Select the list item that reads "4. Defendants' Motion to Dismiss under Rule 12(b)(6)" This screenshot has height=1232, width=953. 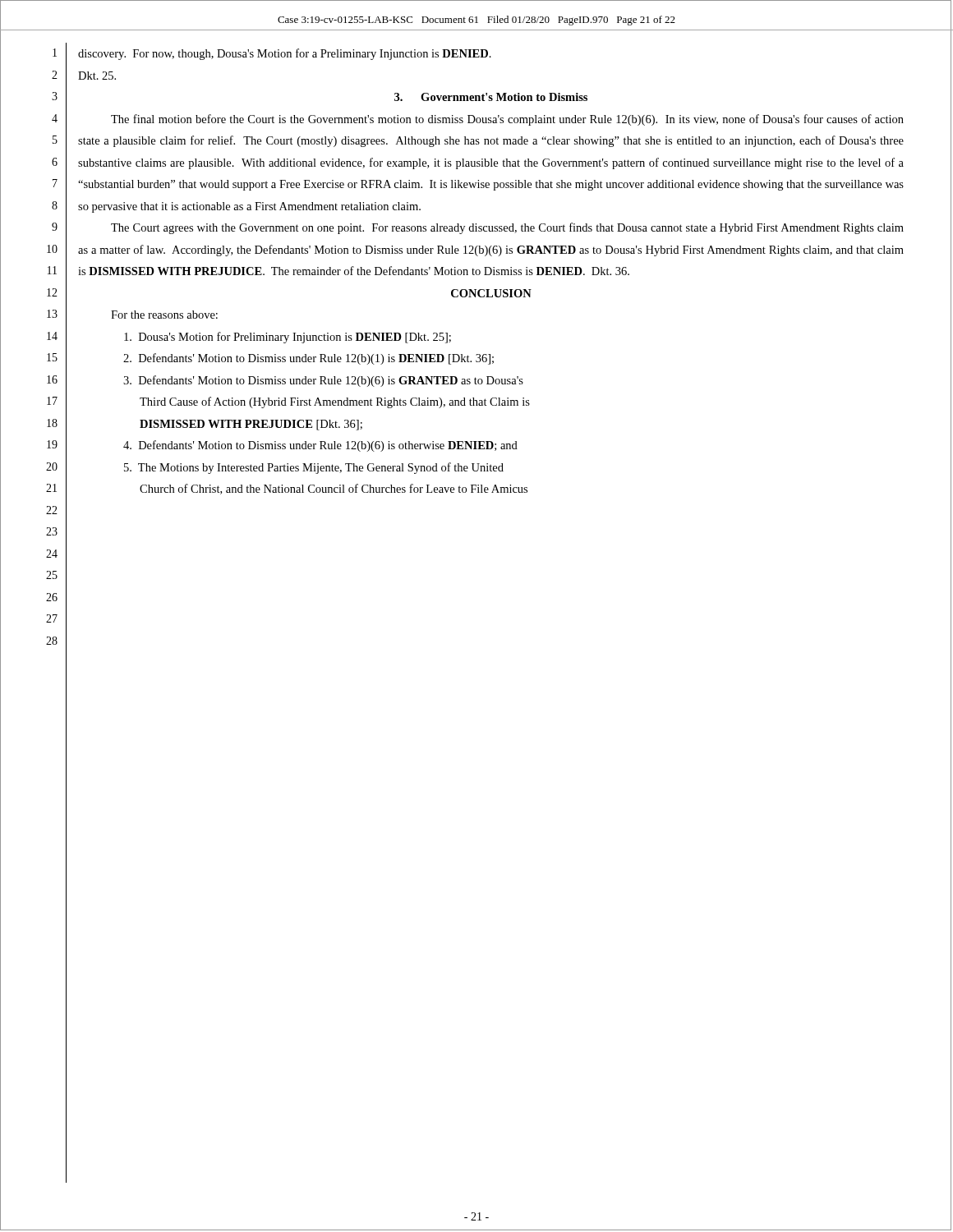click(x=320, y=445)
